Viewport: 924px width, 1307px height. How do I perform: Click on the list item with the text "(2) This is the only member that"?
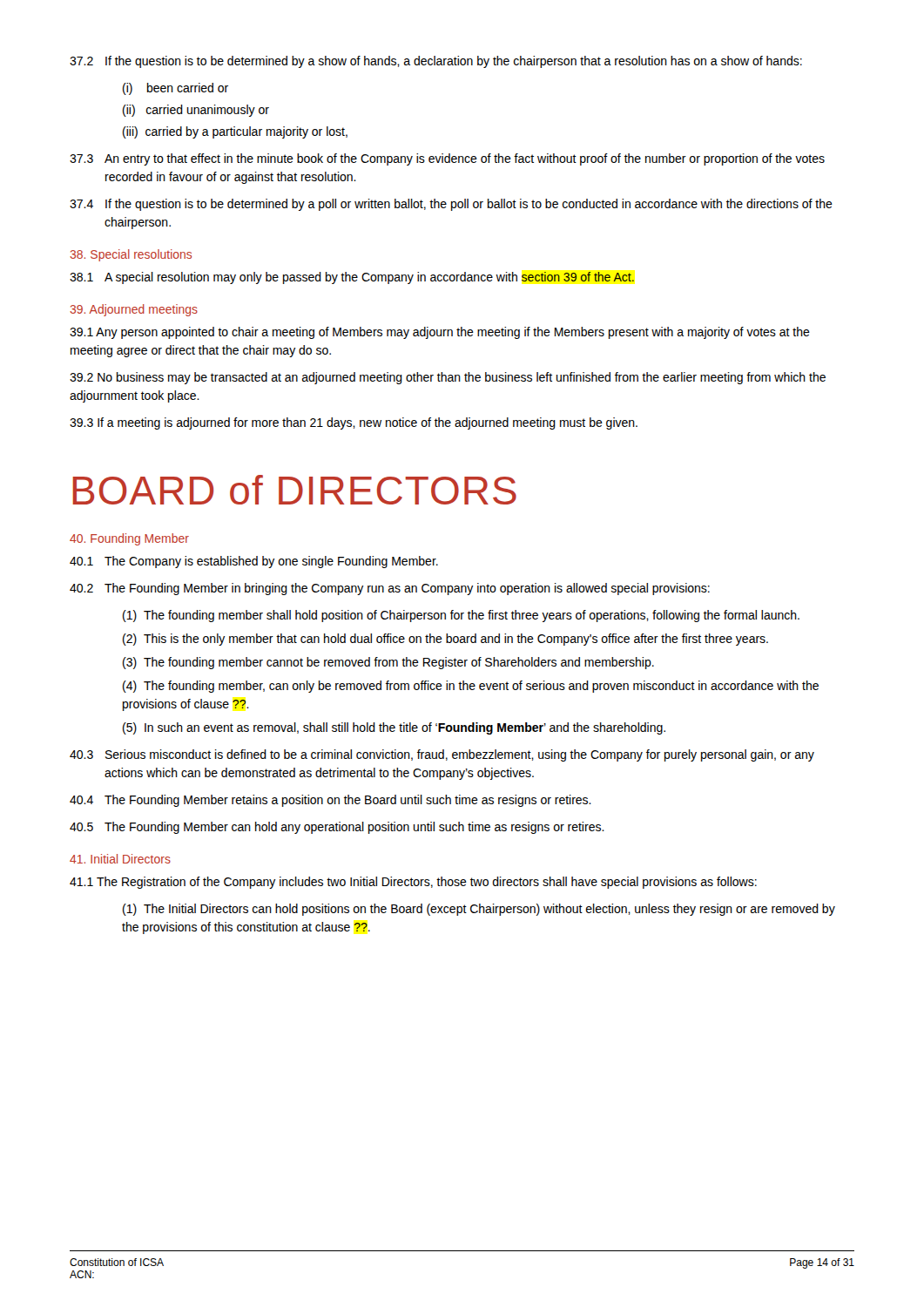pos(445,639)
